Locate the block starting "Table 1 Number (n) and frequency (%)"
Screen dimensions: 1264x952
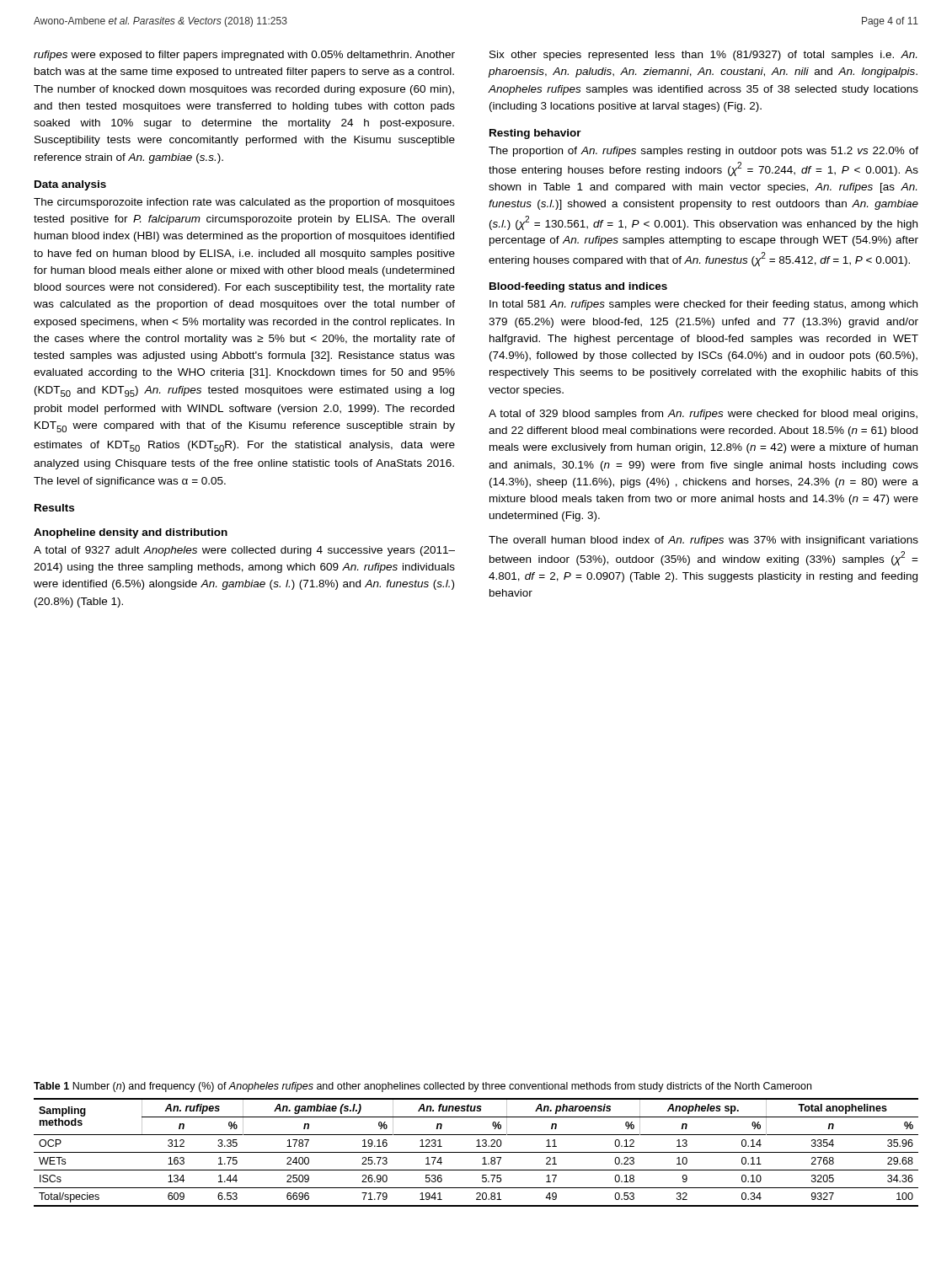pyautogui.click(x=423, y=1086)
